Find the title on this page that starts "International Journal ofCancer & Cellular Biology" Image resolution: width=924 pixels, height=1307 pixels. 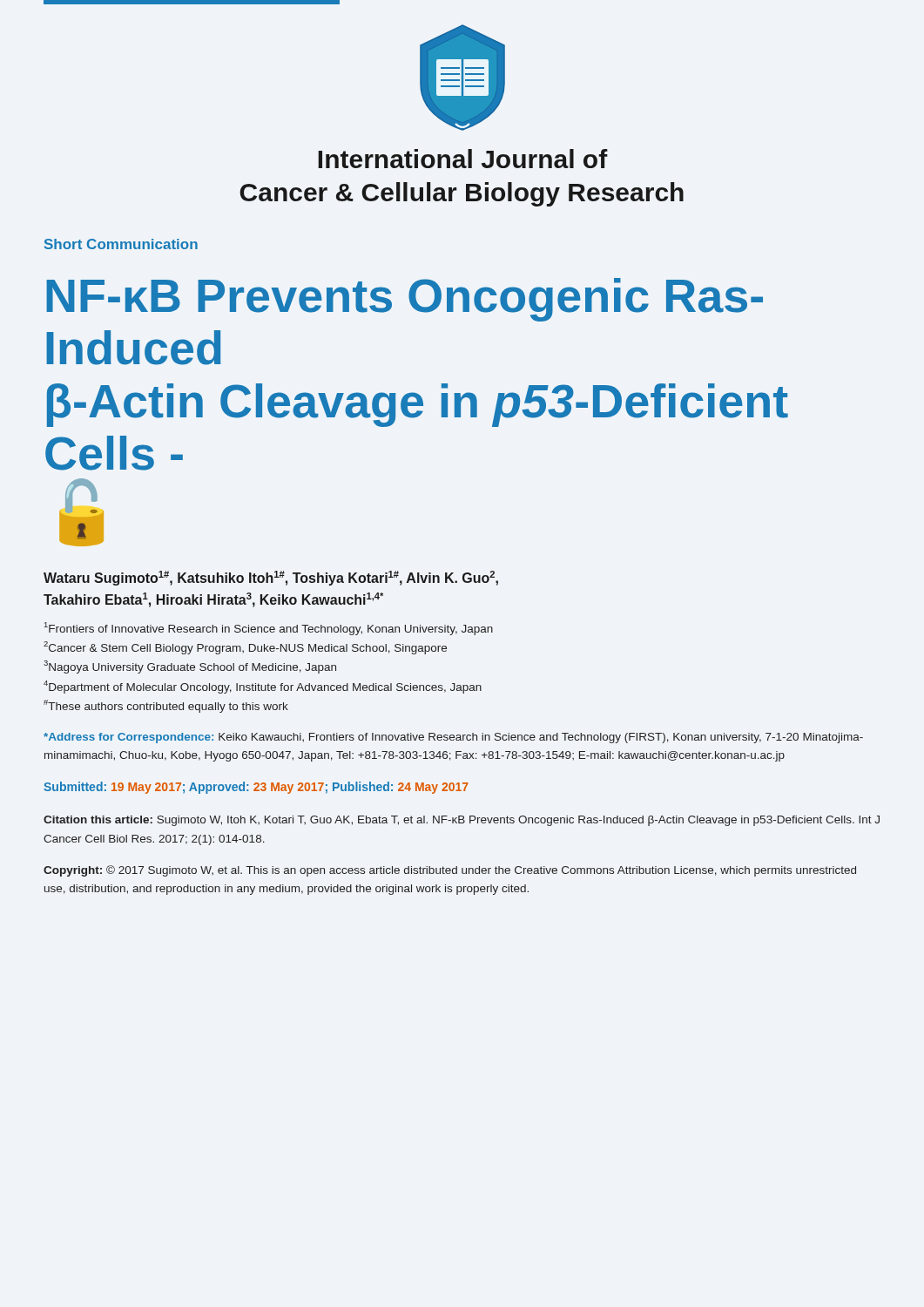tap(462, 175)
